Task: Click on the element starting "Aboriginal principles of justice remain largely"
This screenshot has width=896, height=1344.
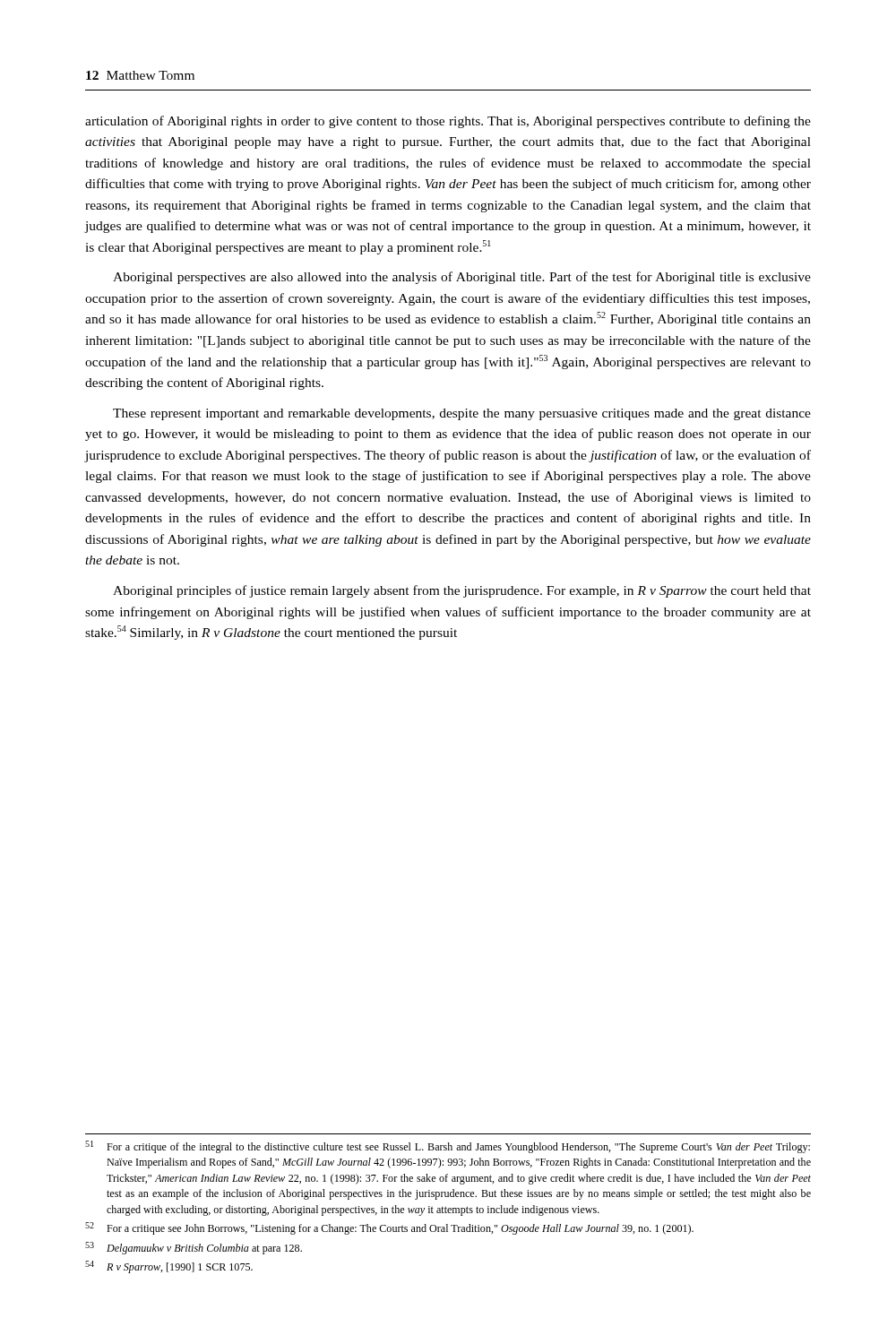Action: [448, 611]
